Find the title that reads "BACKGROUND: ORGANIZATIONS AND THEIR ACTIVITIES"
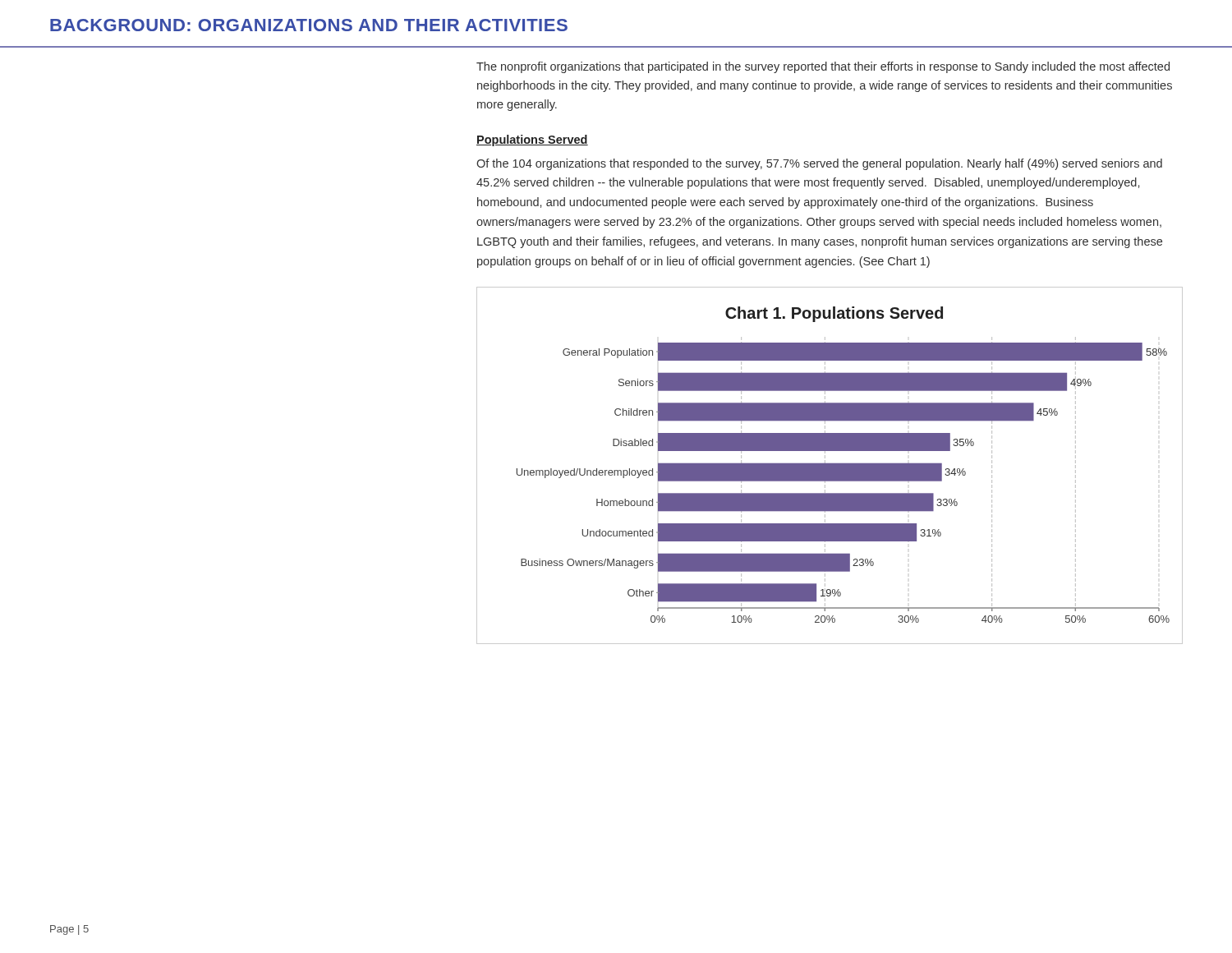1232x953 pixels. point(309,25)
